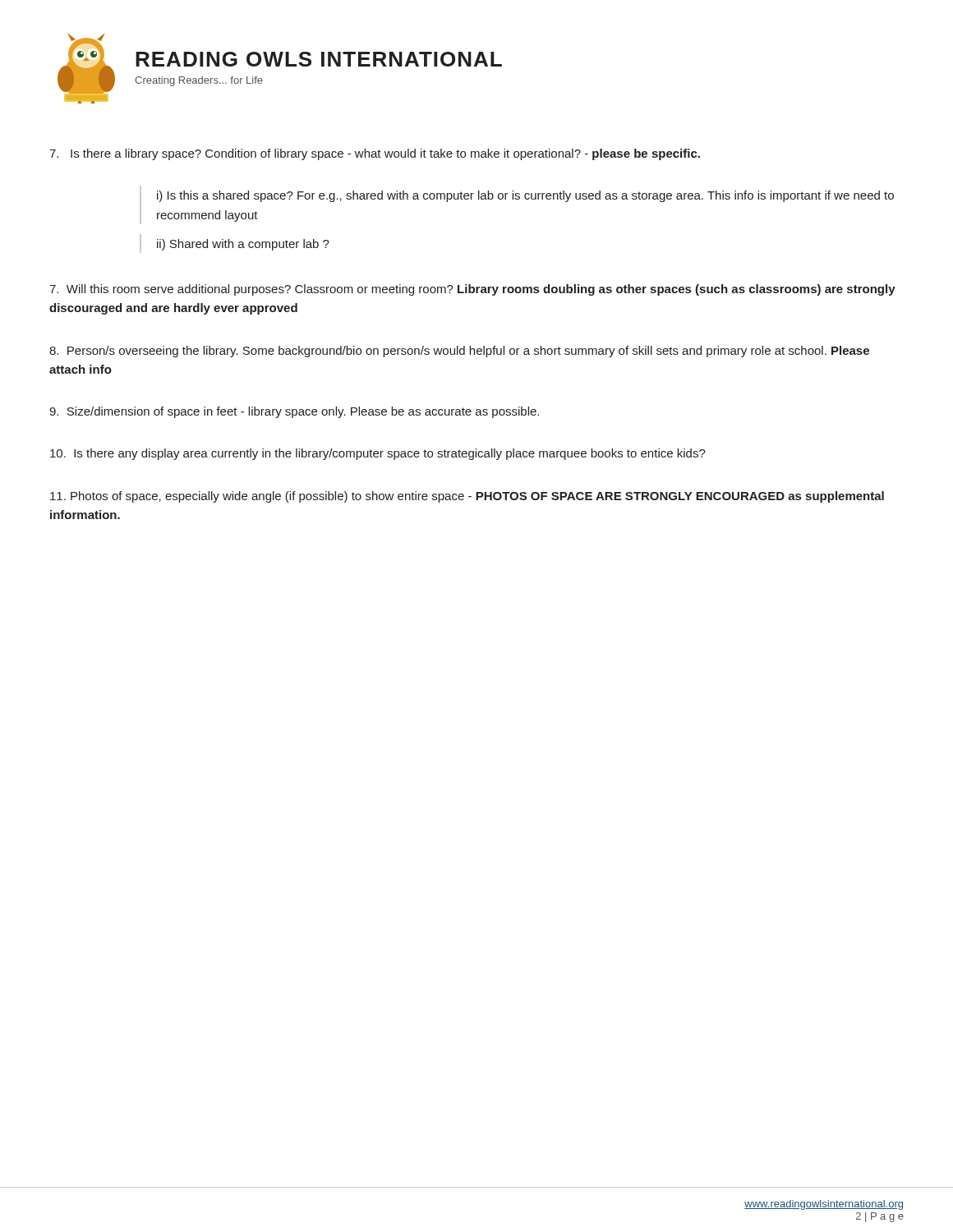Locate the block of text that opens with "9. Size/dimension of space in"

click(x=295, y=411)
